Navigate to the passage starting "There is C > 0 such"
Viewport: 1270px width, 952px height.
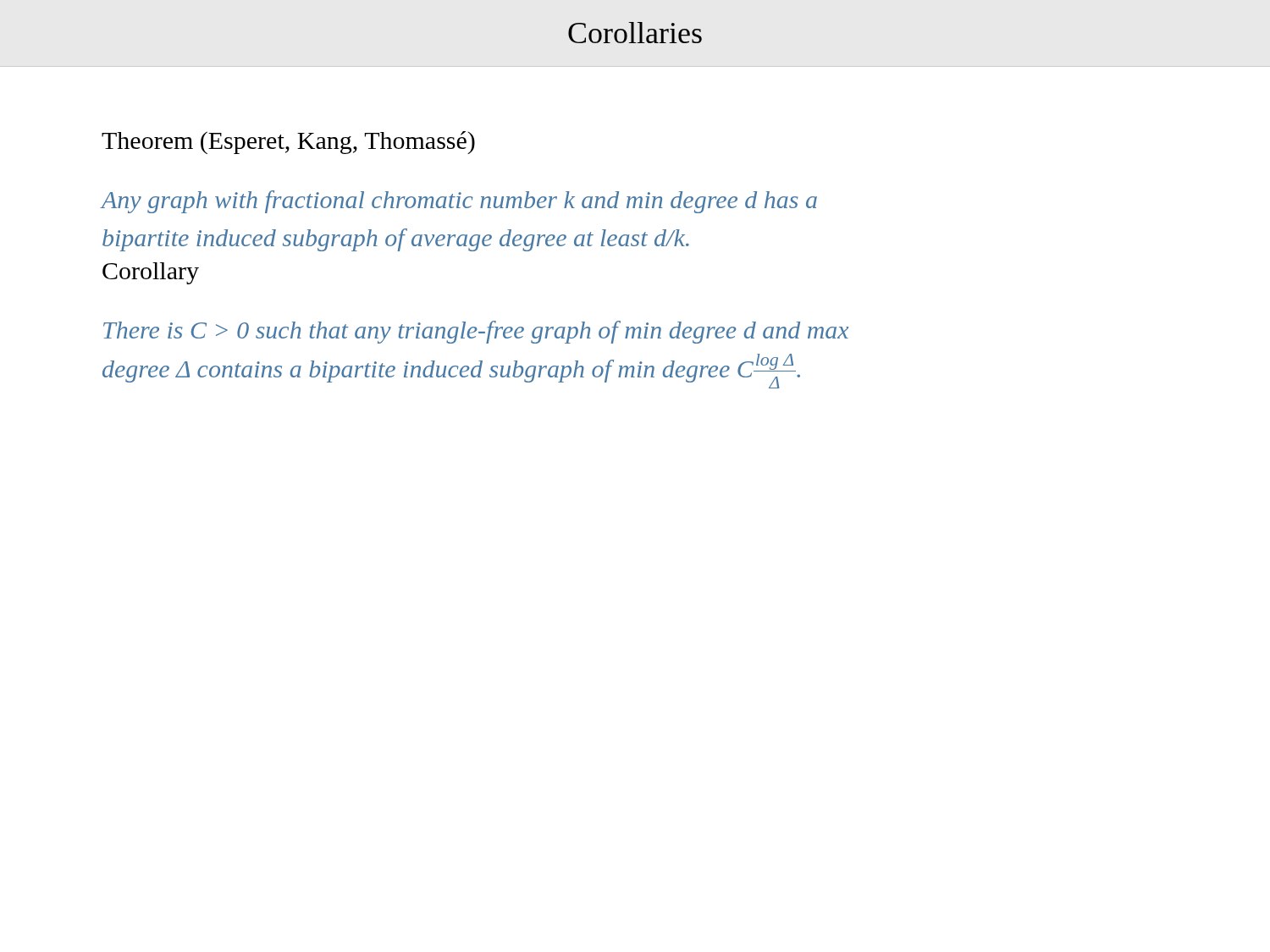(635, 352)
